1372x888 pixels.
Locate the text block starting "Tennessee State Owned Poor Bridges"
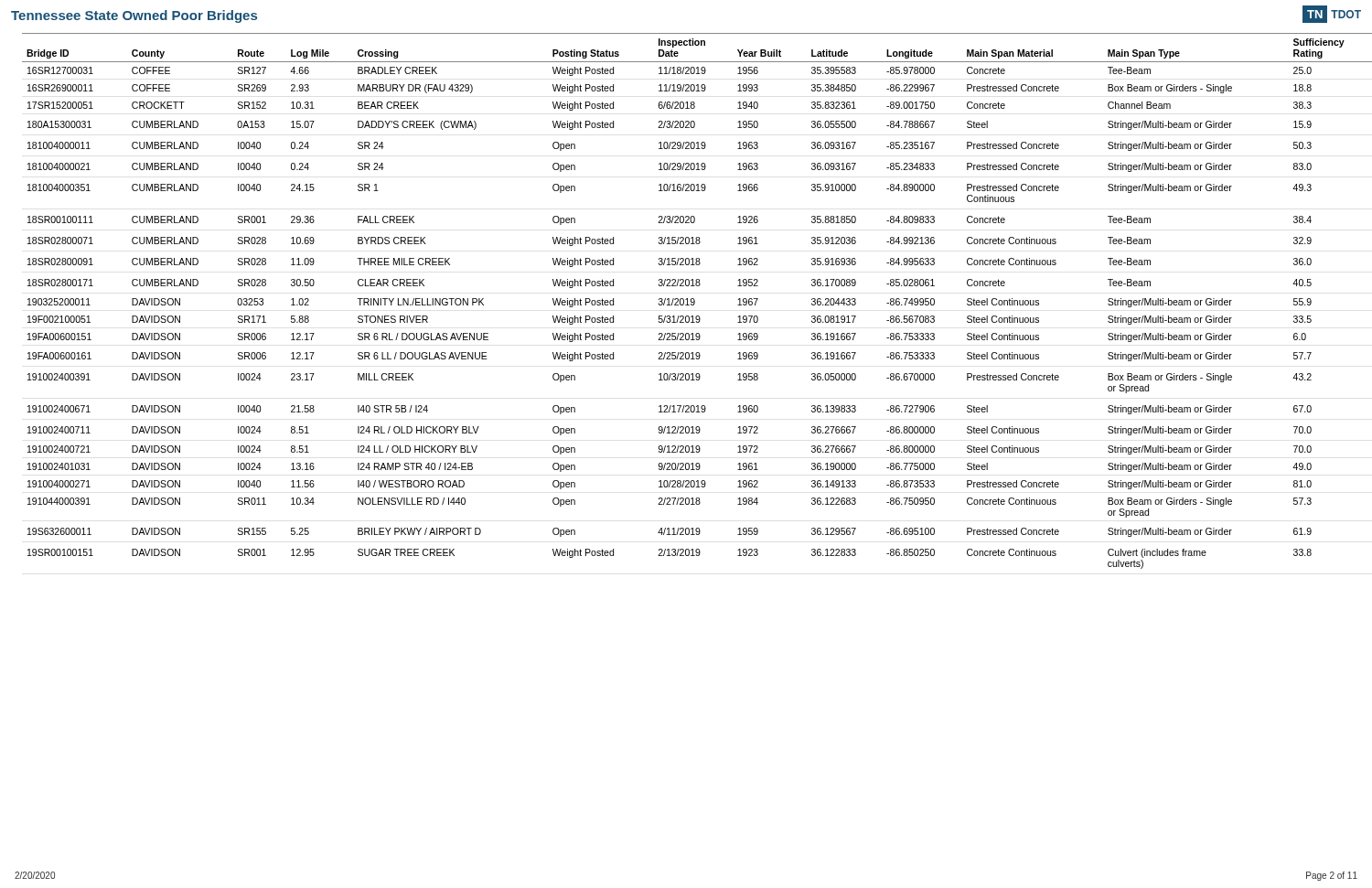pos(134,15)
